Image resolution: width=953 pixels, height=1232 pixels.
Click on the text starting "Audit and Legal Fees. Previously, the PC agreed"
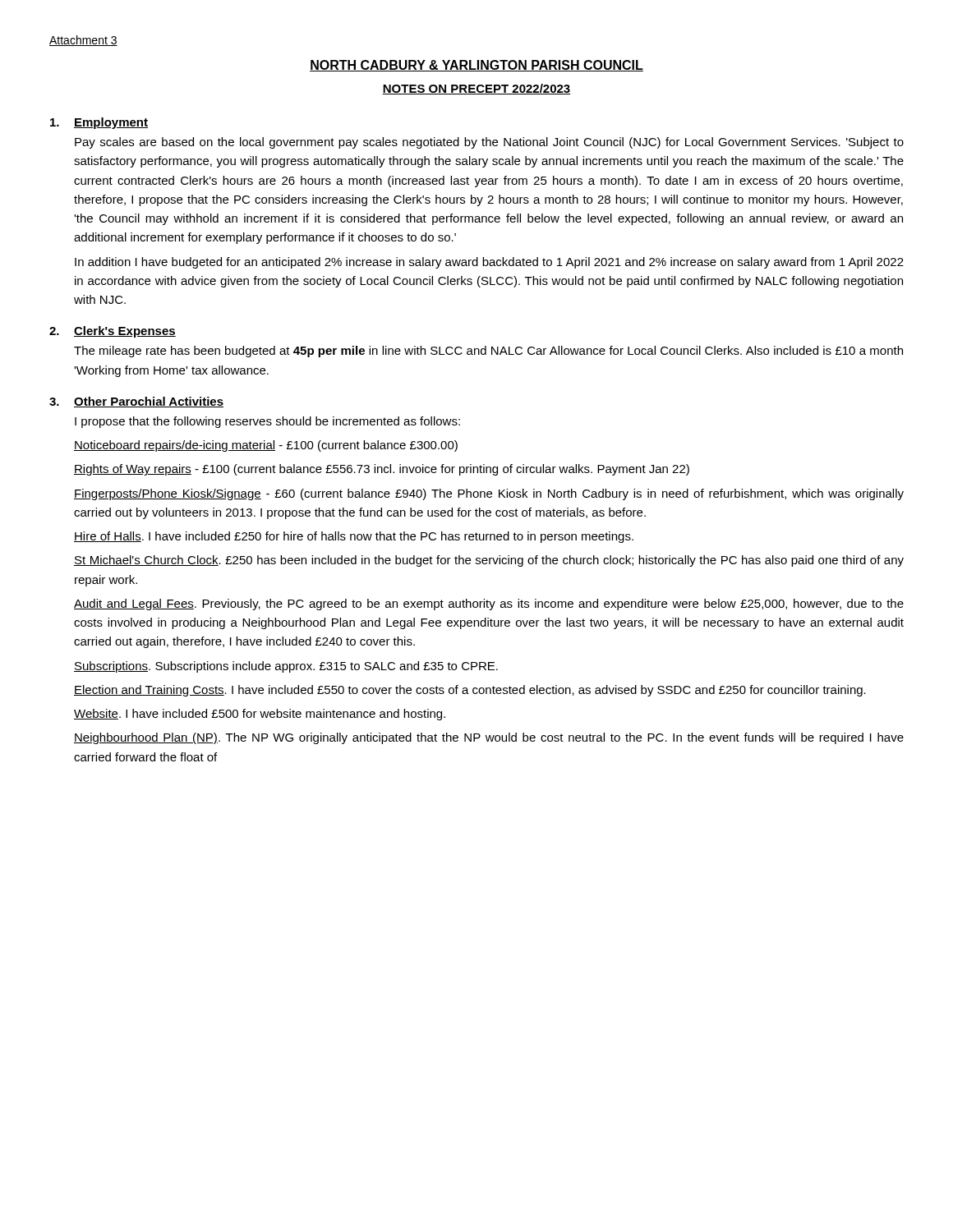(489, 622)
